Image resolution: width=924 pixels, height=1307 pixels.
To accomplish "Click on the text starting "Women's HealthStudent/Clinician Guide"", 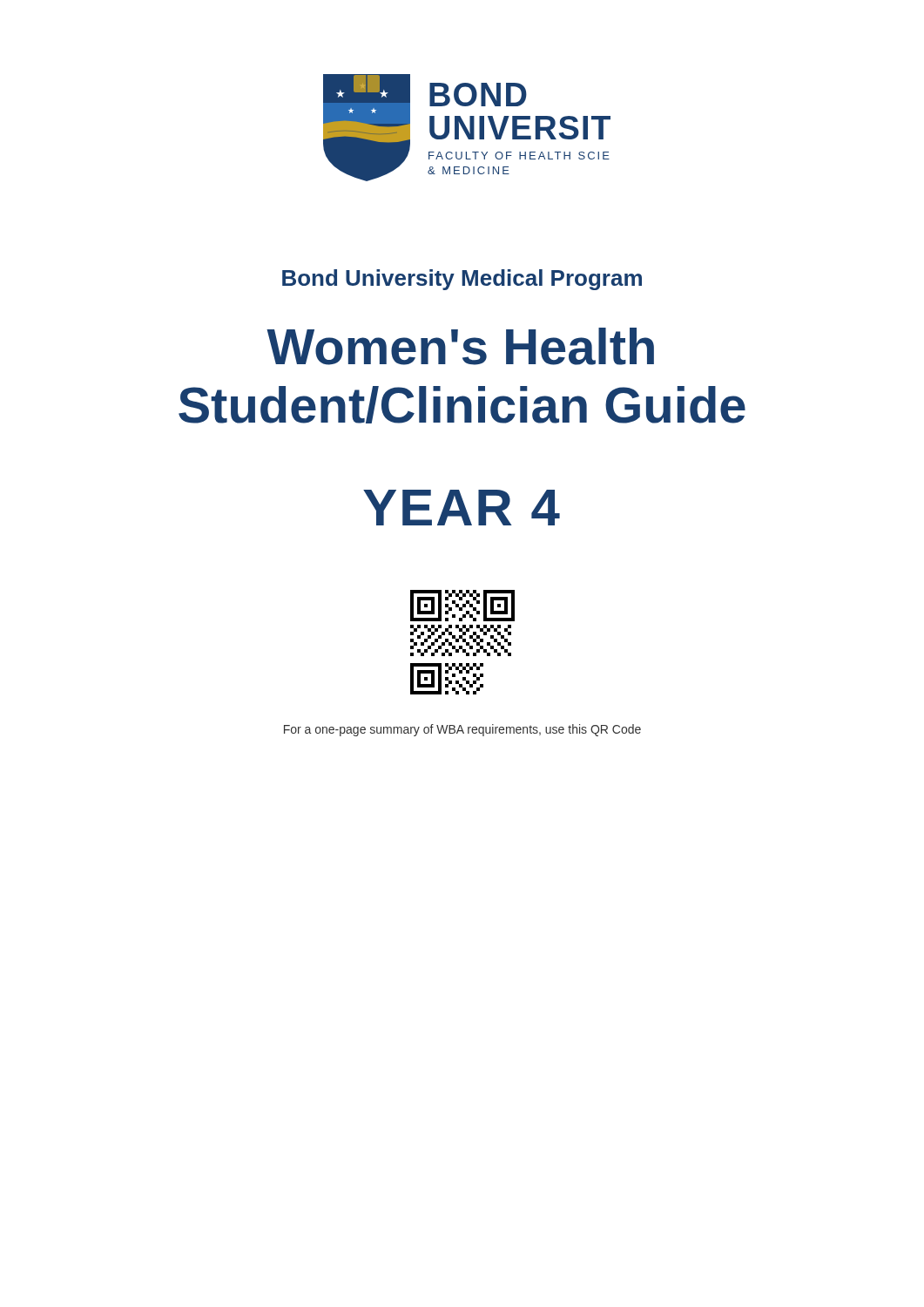I will [x=462, y=375].
